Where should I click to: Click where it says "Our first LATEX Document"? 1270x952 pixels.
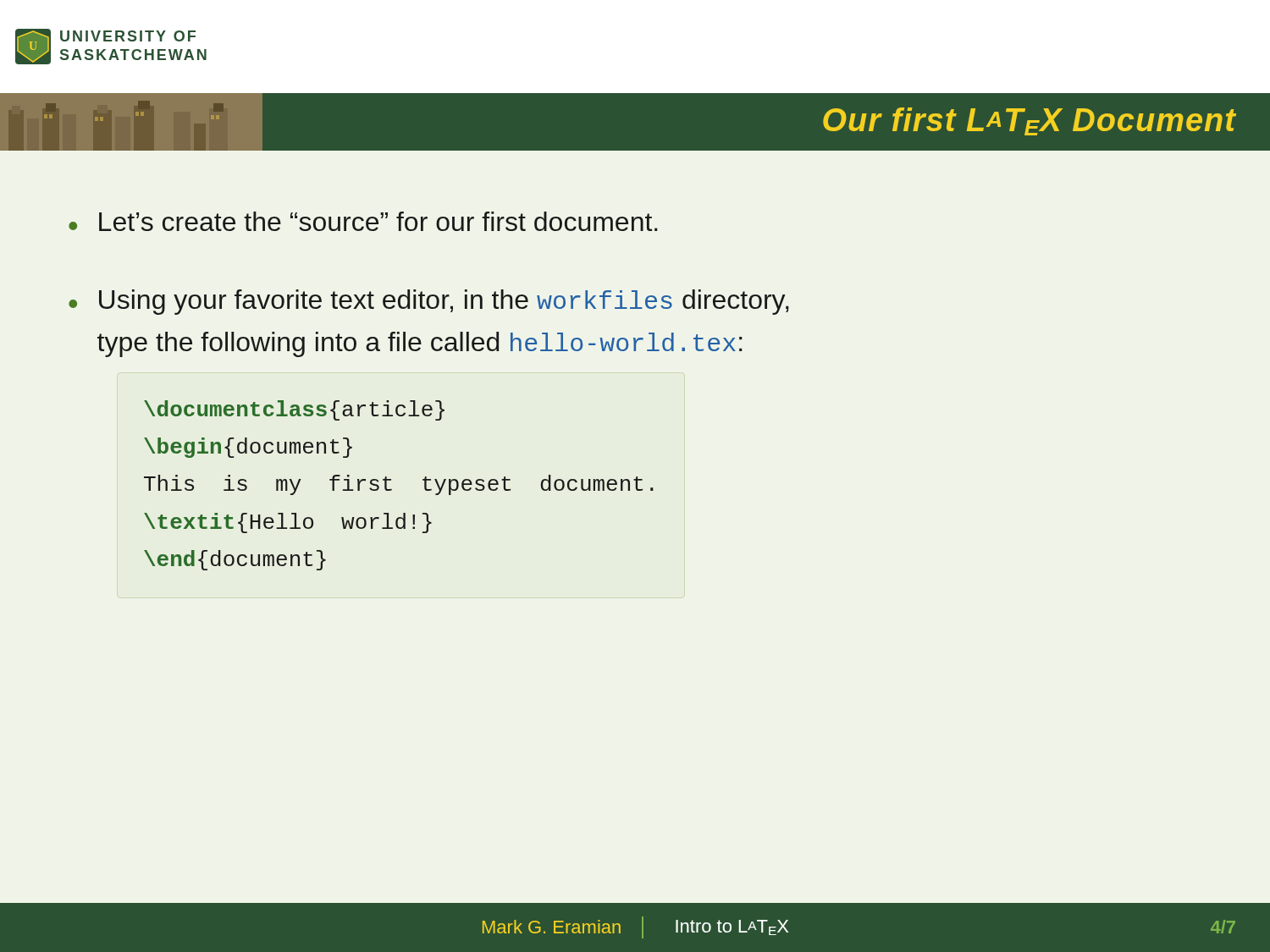coord(1029,122)
